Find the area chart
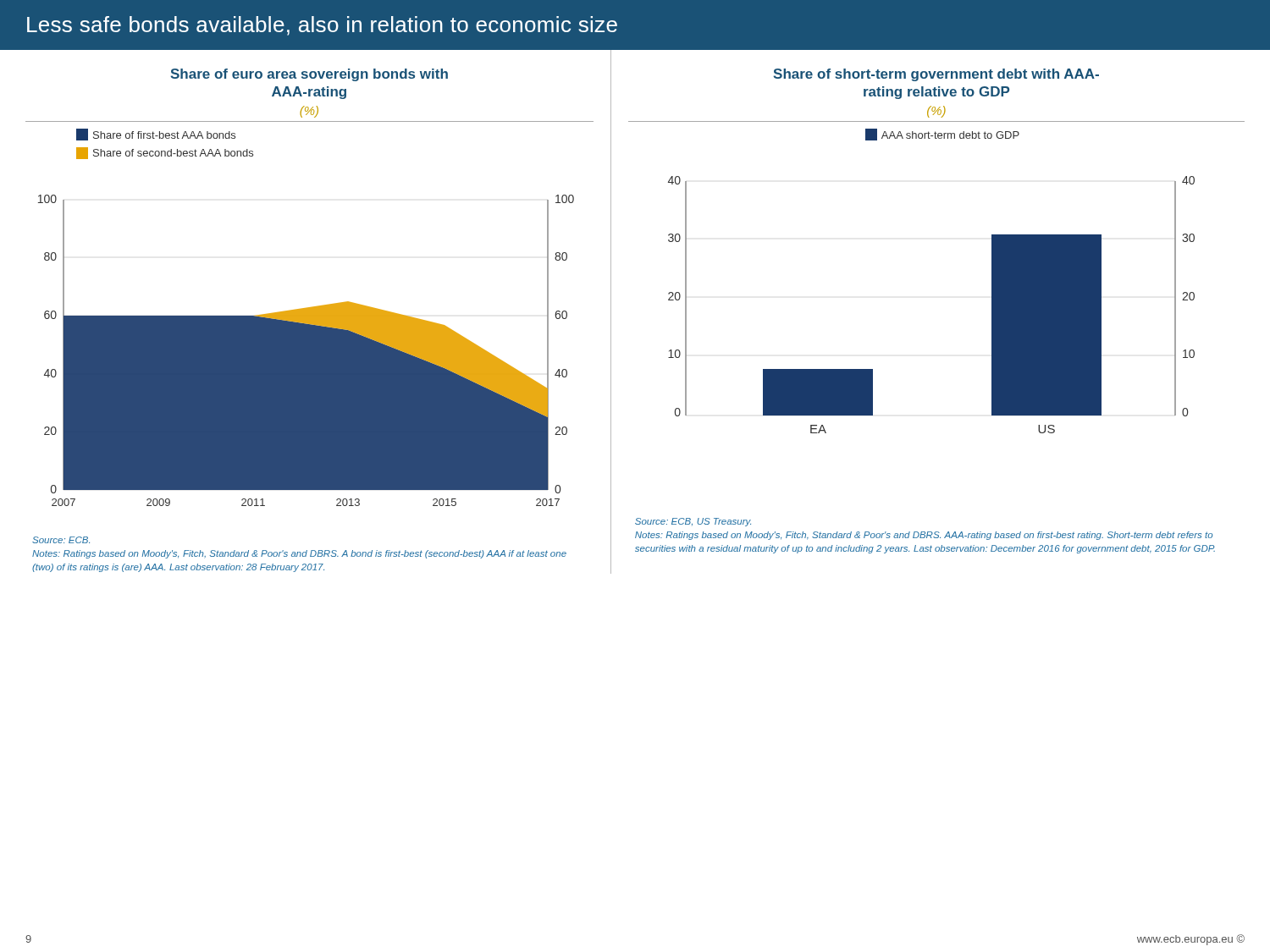This screenshot has width=1270, height=952. (309, 347)
